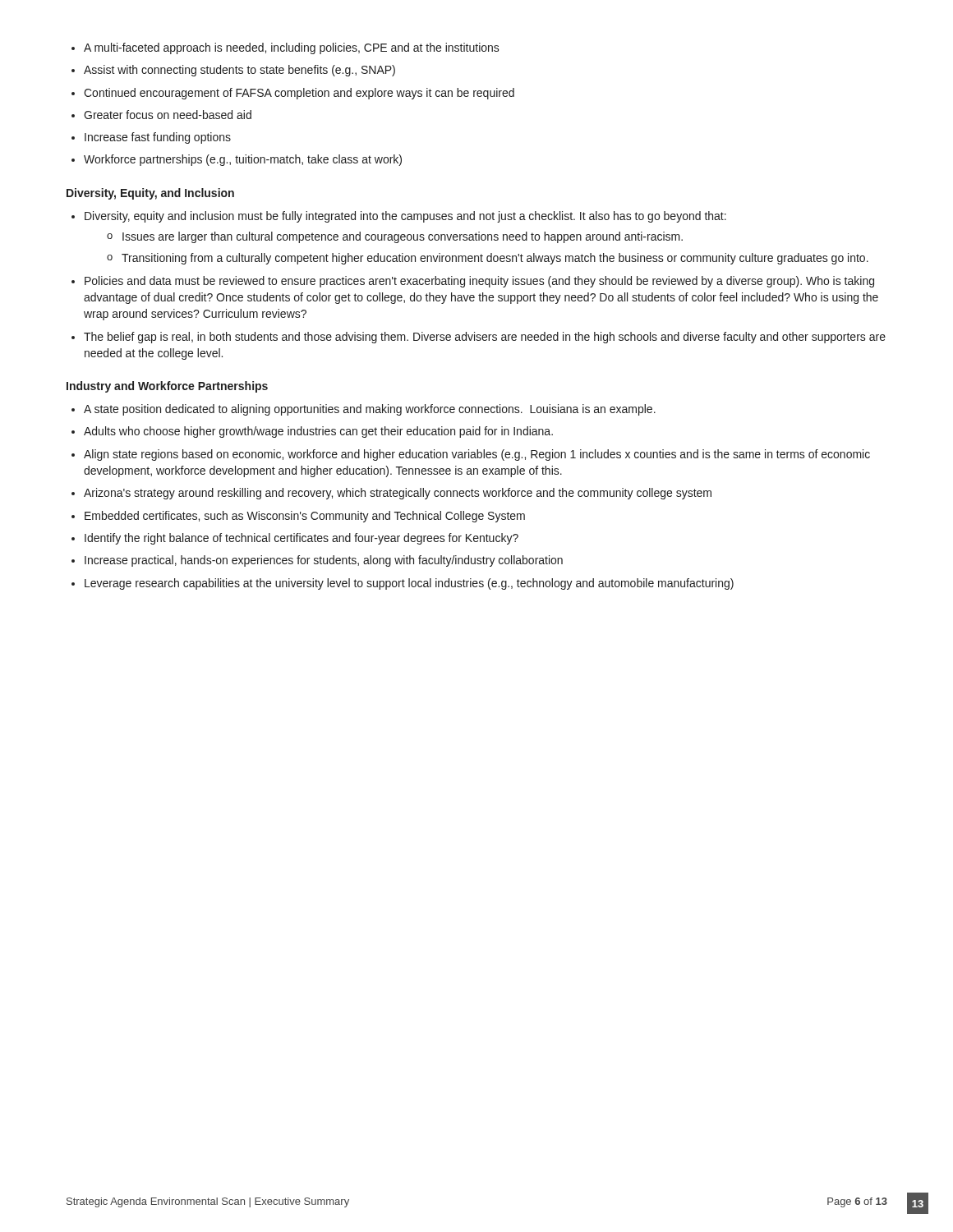Find the list item containing "Adults who choose higher growth/wage industries can"

point(319,432)
